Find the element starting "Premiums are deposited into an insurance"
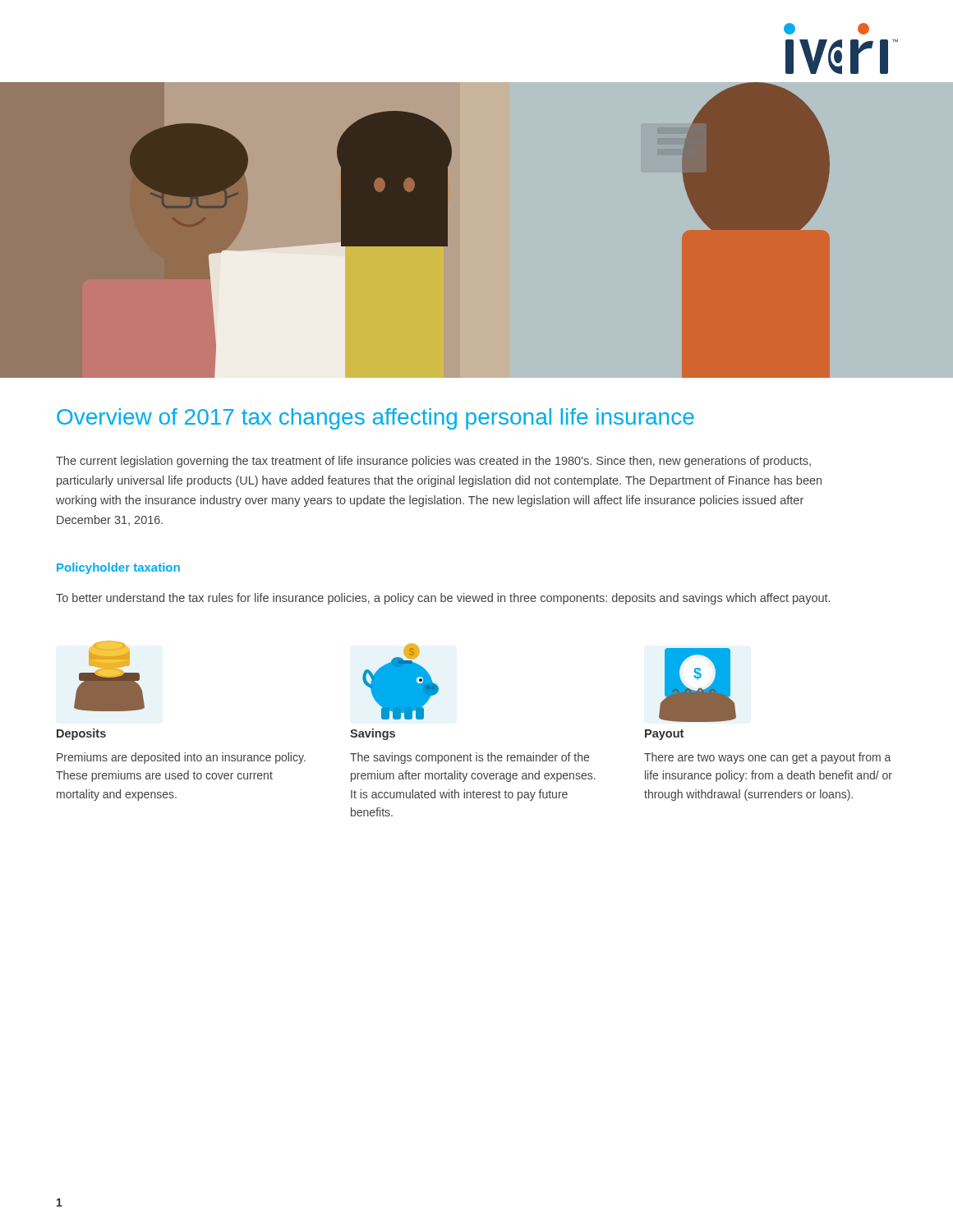The image size is (953, 1232). [x=182, y=776]
